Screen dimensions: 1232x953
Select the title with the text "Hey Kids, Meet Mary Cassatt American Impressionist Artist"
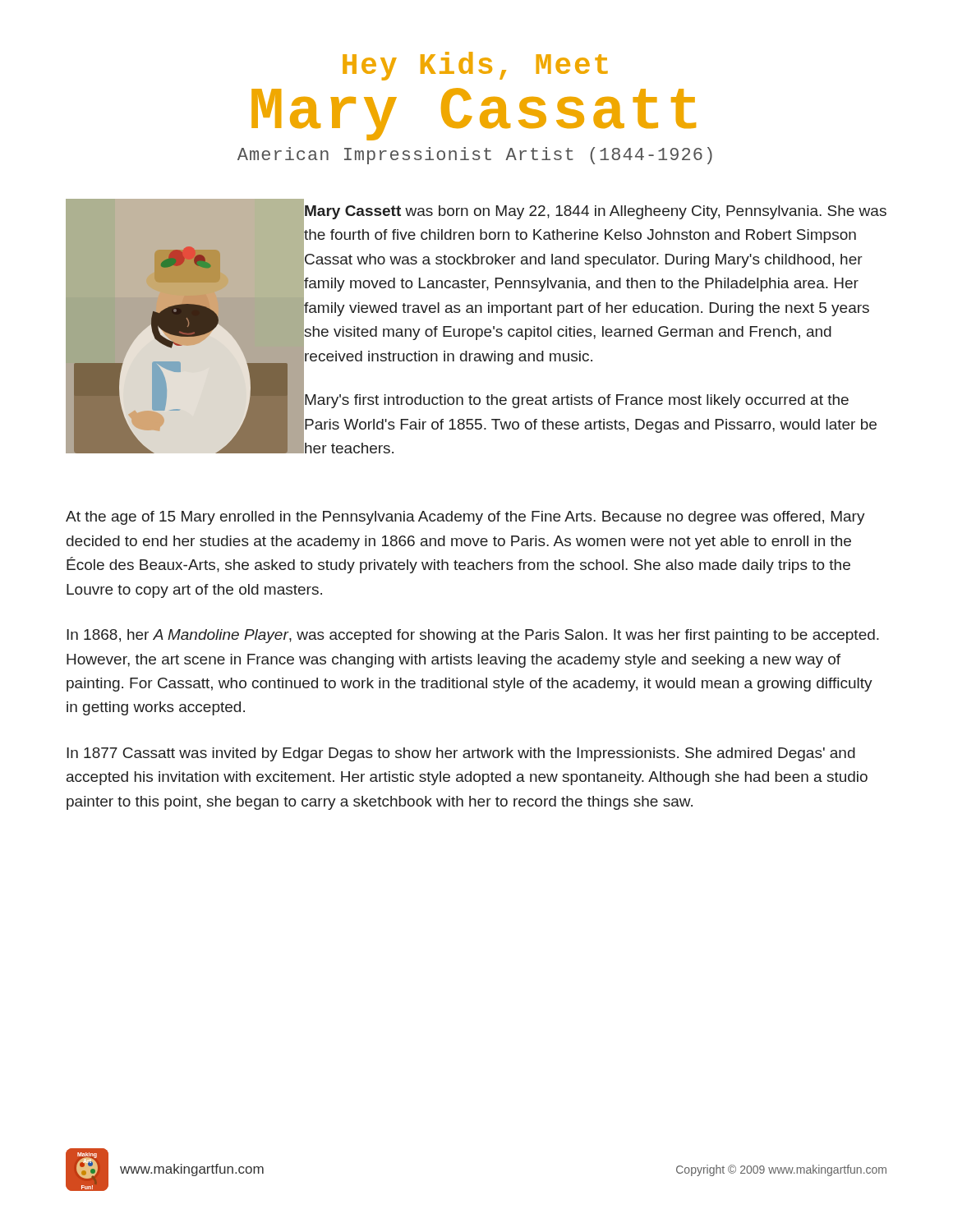[x=476, y=108]
